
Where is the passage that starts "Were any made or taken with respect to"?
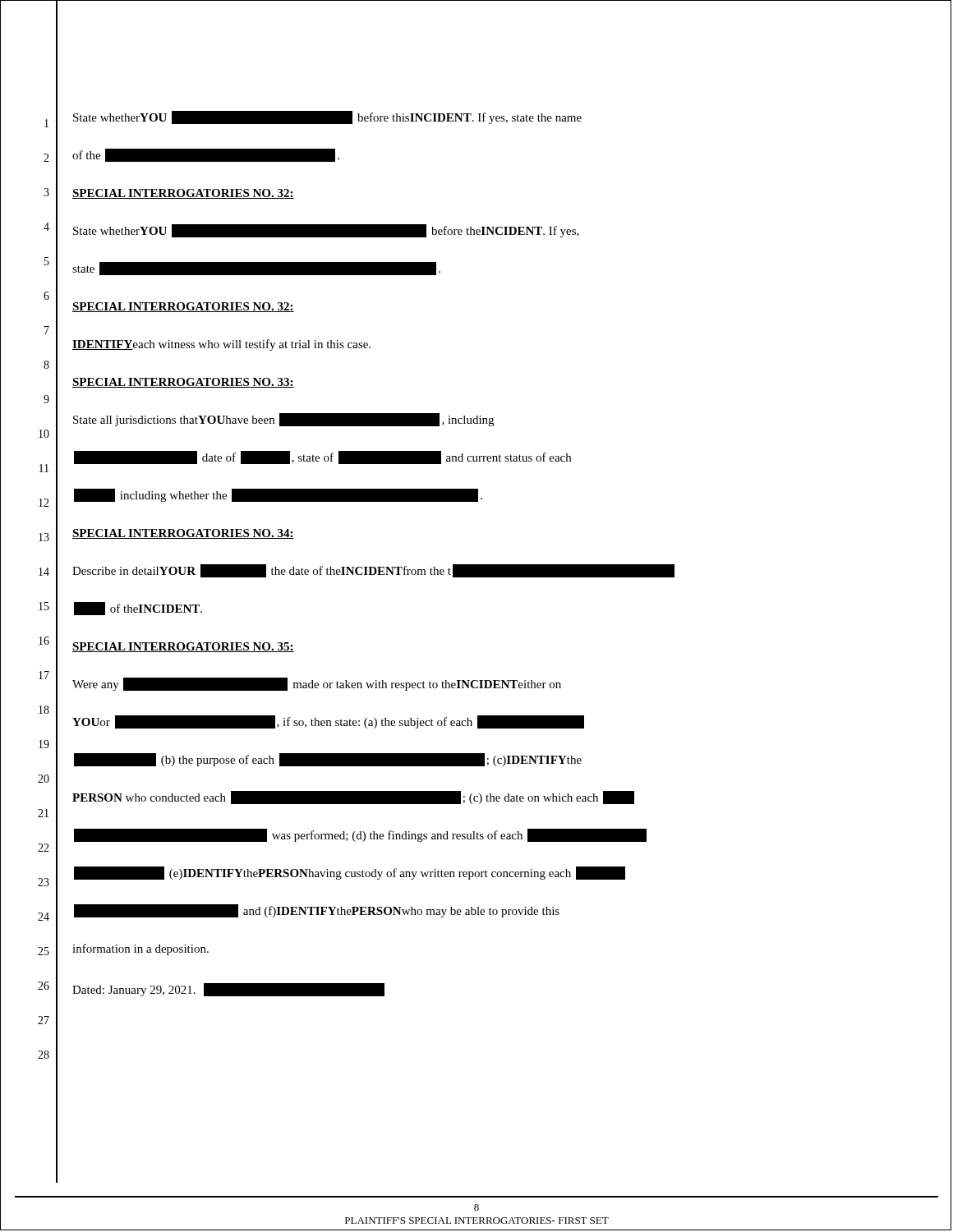[x=317, y=684]
